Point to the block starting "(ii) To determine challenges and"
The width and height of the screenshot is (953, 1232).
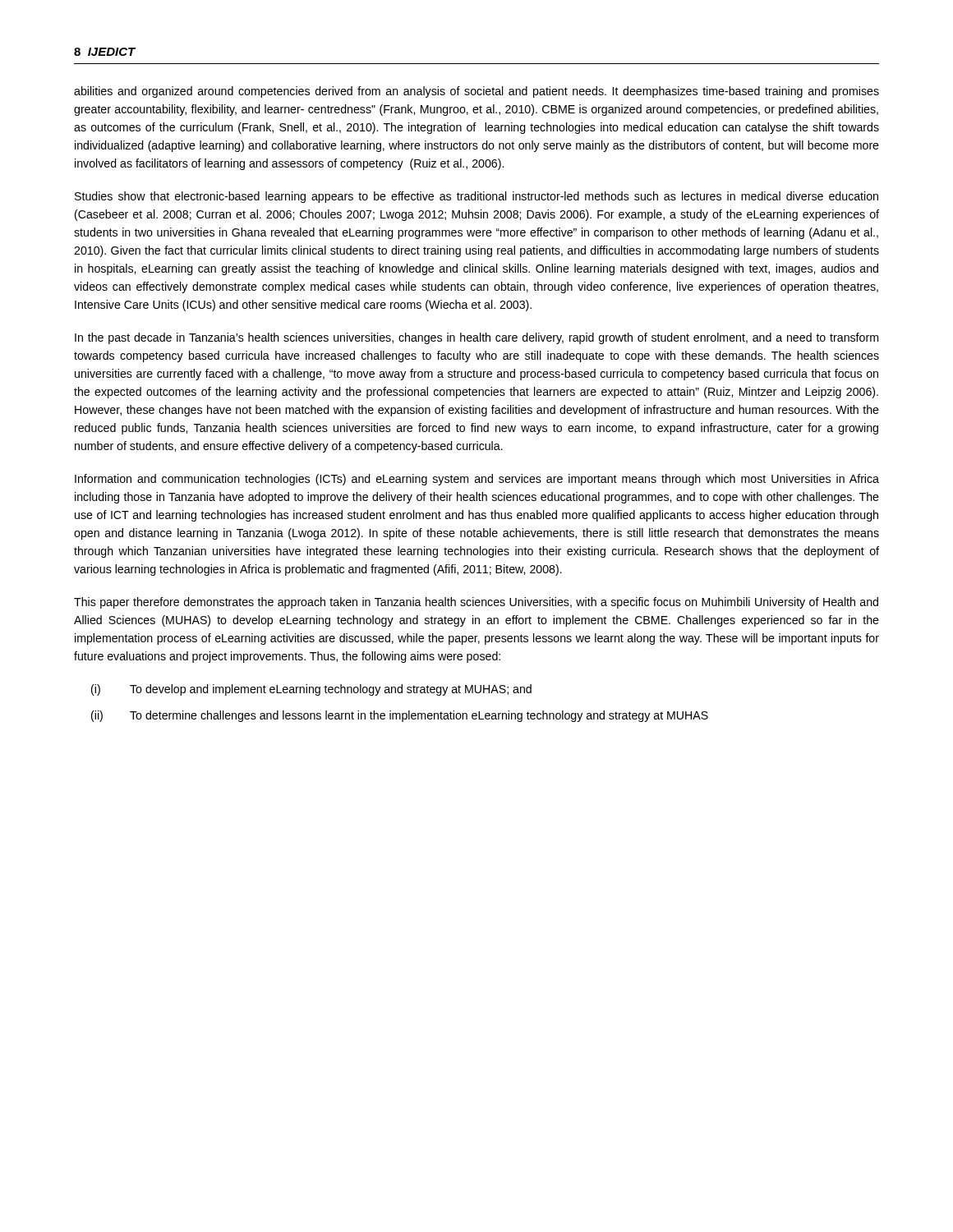476,715
